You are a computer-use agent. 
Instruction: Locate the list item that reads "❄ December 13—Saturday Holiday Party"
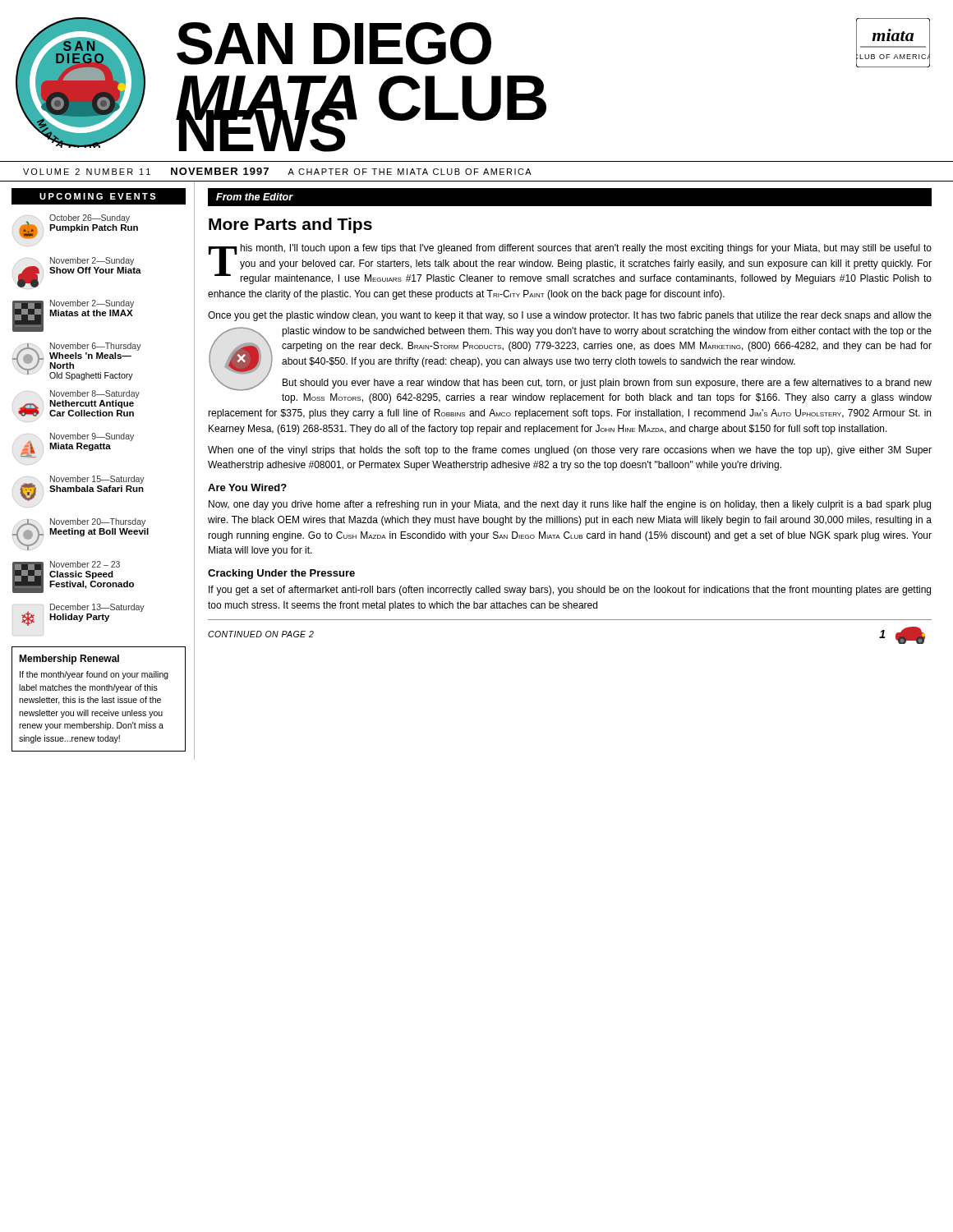tap(78, 619)
